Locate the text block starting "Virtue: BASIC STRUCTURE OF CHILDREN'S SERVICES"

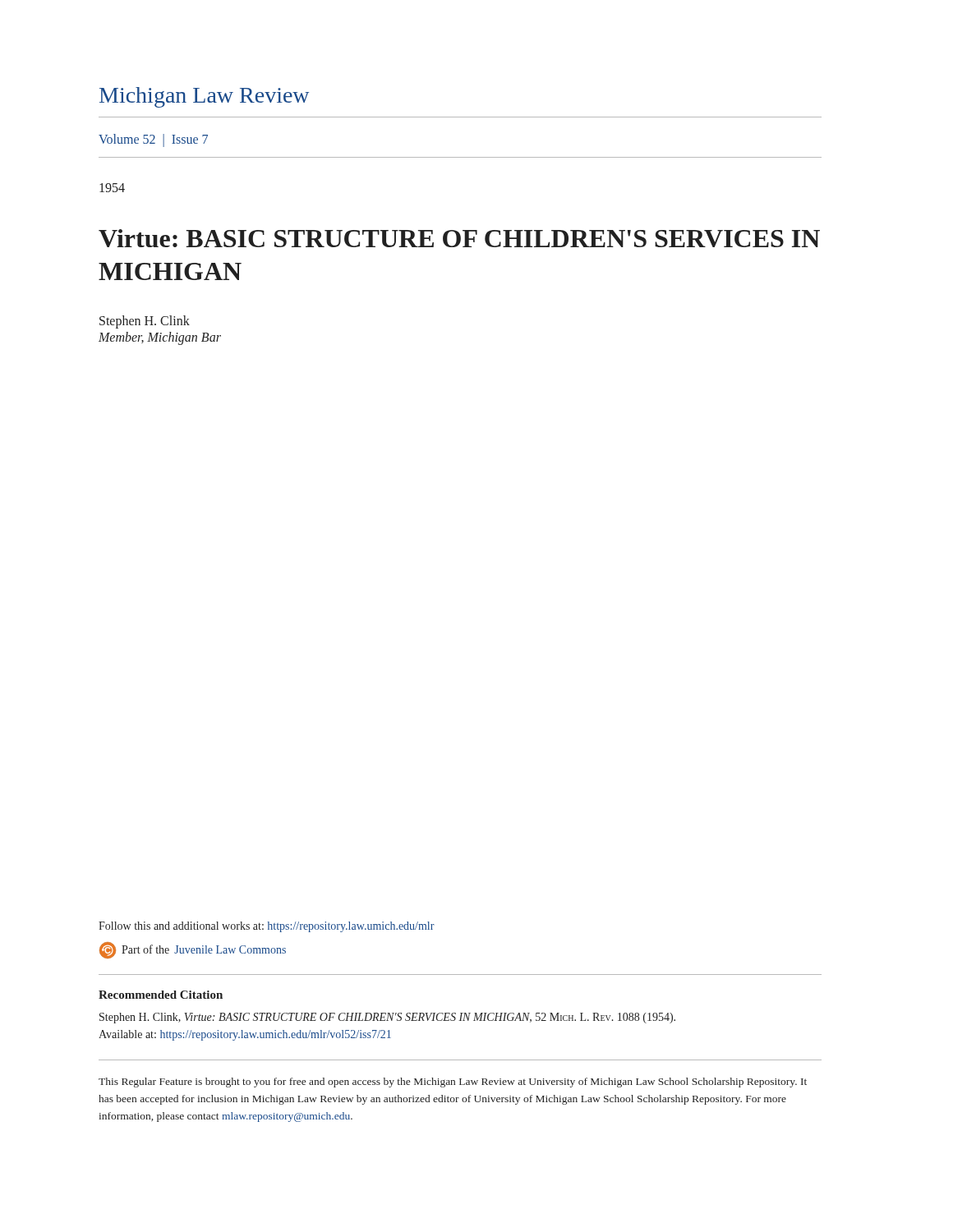(460, 255)
